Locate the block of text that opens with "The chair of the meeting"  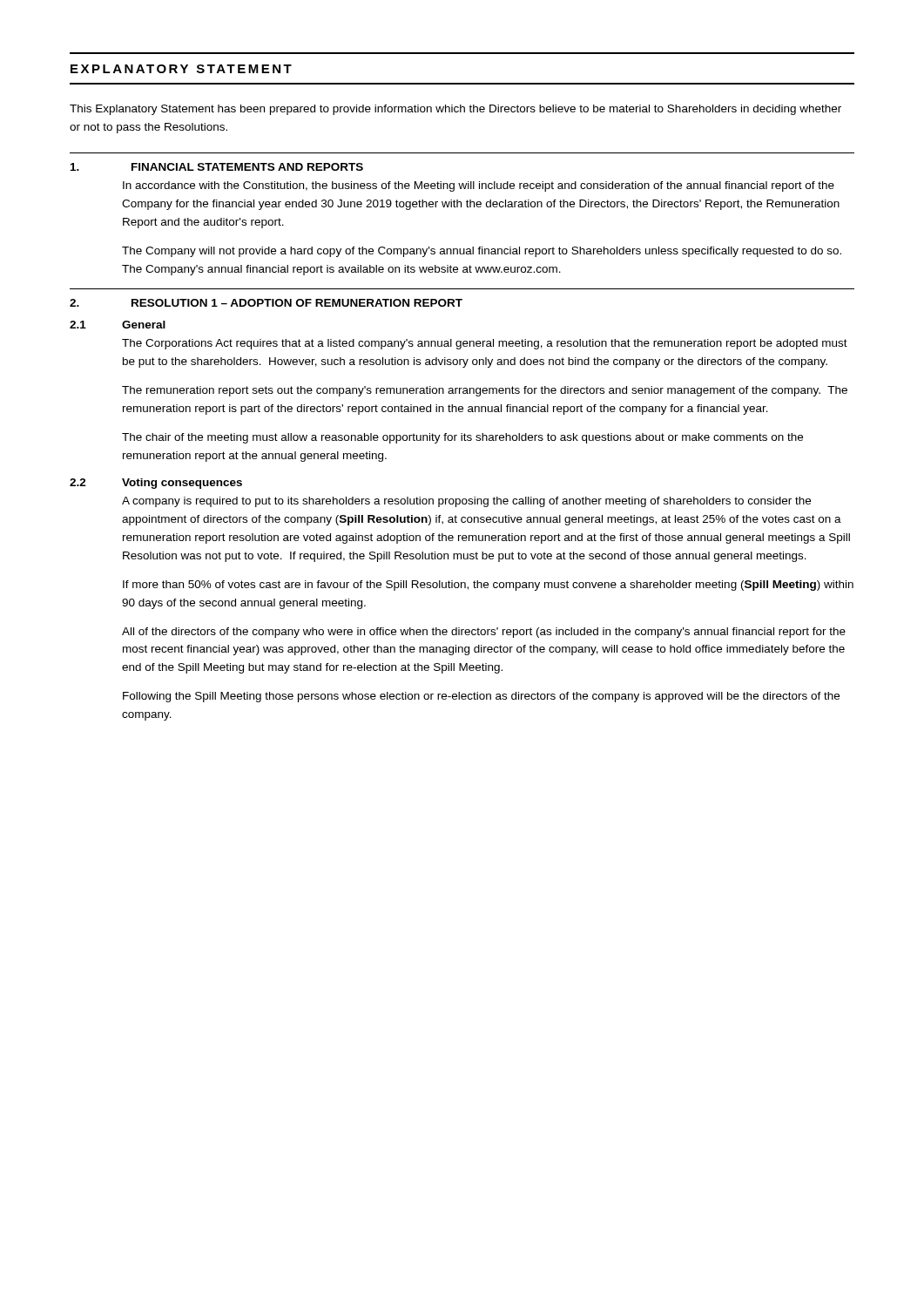tap(463, 446)
